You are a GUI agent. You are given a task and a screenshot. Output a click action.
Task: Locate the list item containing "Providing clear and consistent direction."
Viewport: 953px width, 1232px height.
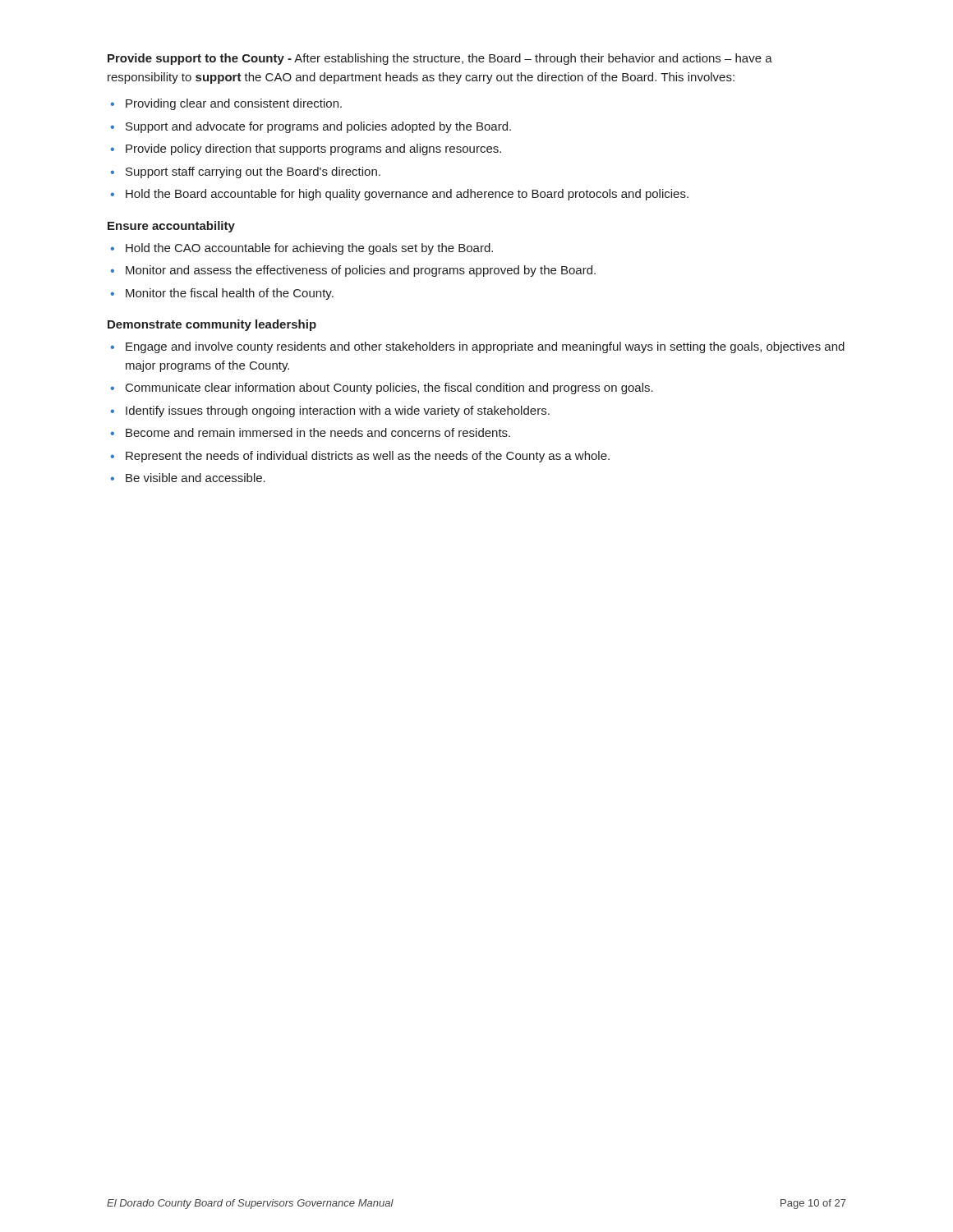click(x=234, y=103)
